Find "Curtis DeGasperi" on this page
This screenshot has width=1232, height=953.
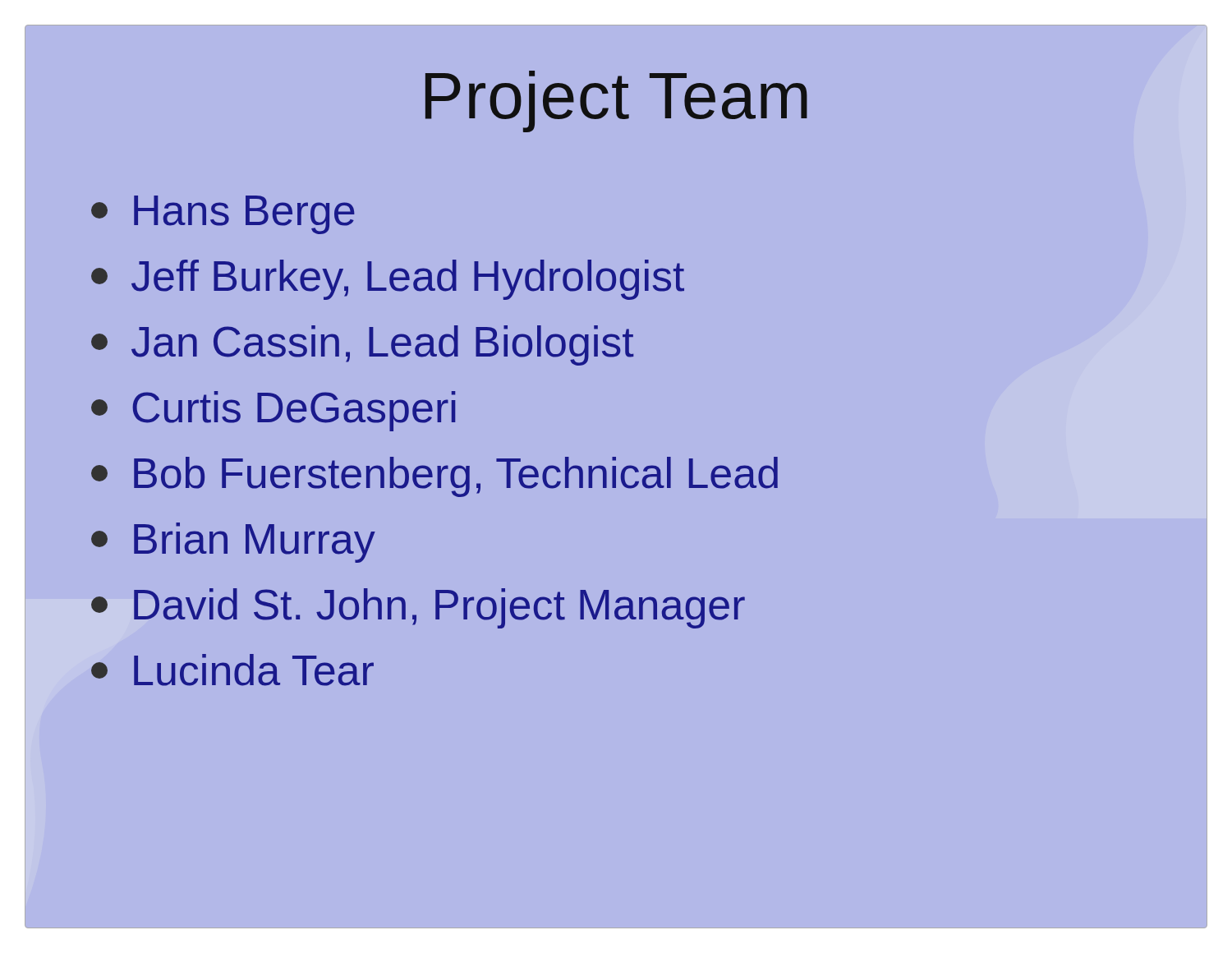[x=275, y=407]
